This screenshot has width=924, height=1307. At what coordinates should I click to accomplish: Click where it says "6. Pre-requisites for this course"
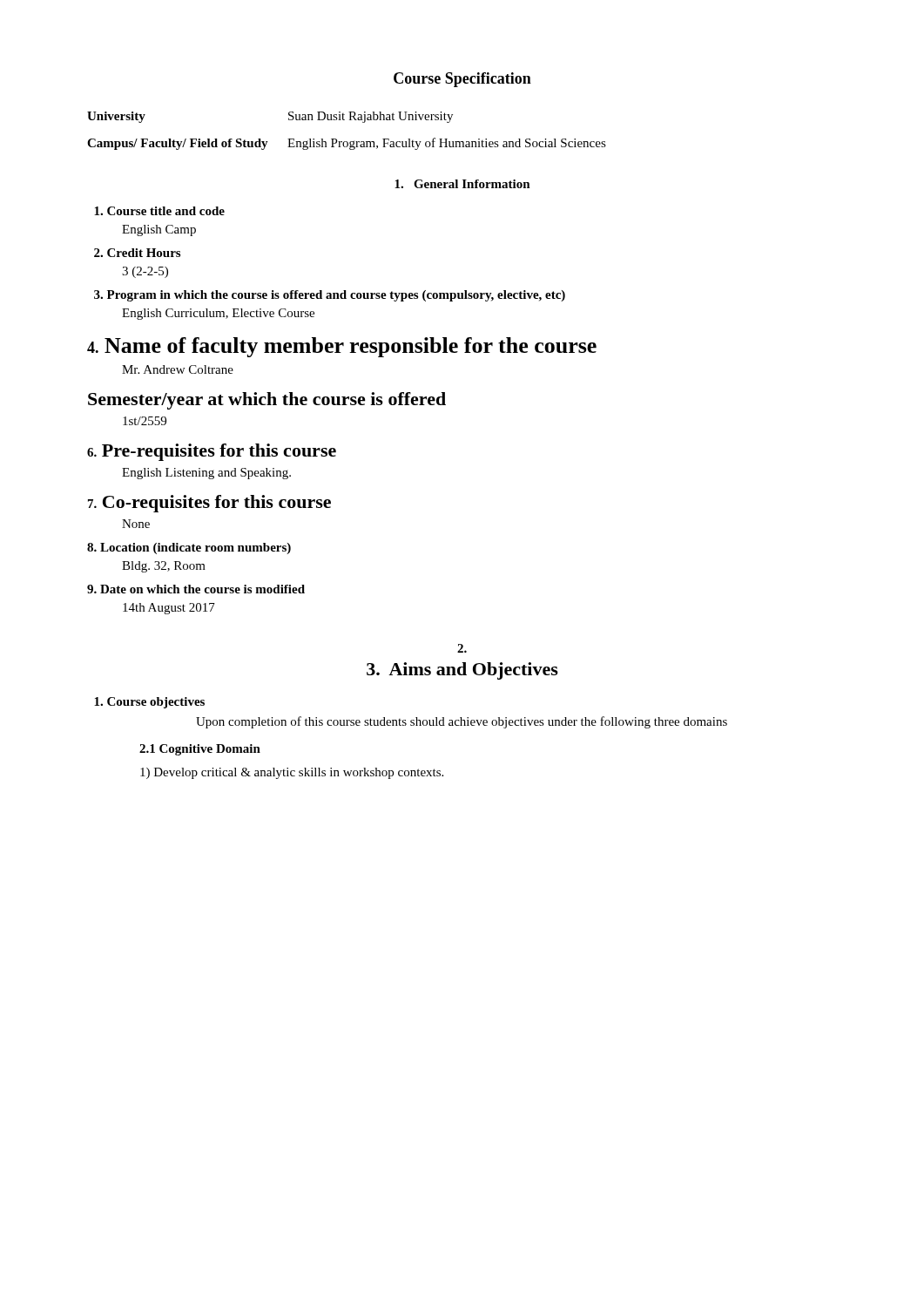point(212,450)
